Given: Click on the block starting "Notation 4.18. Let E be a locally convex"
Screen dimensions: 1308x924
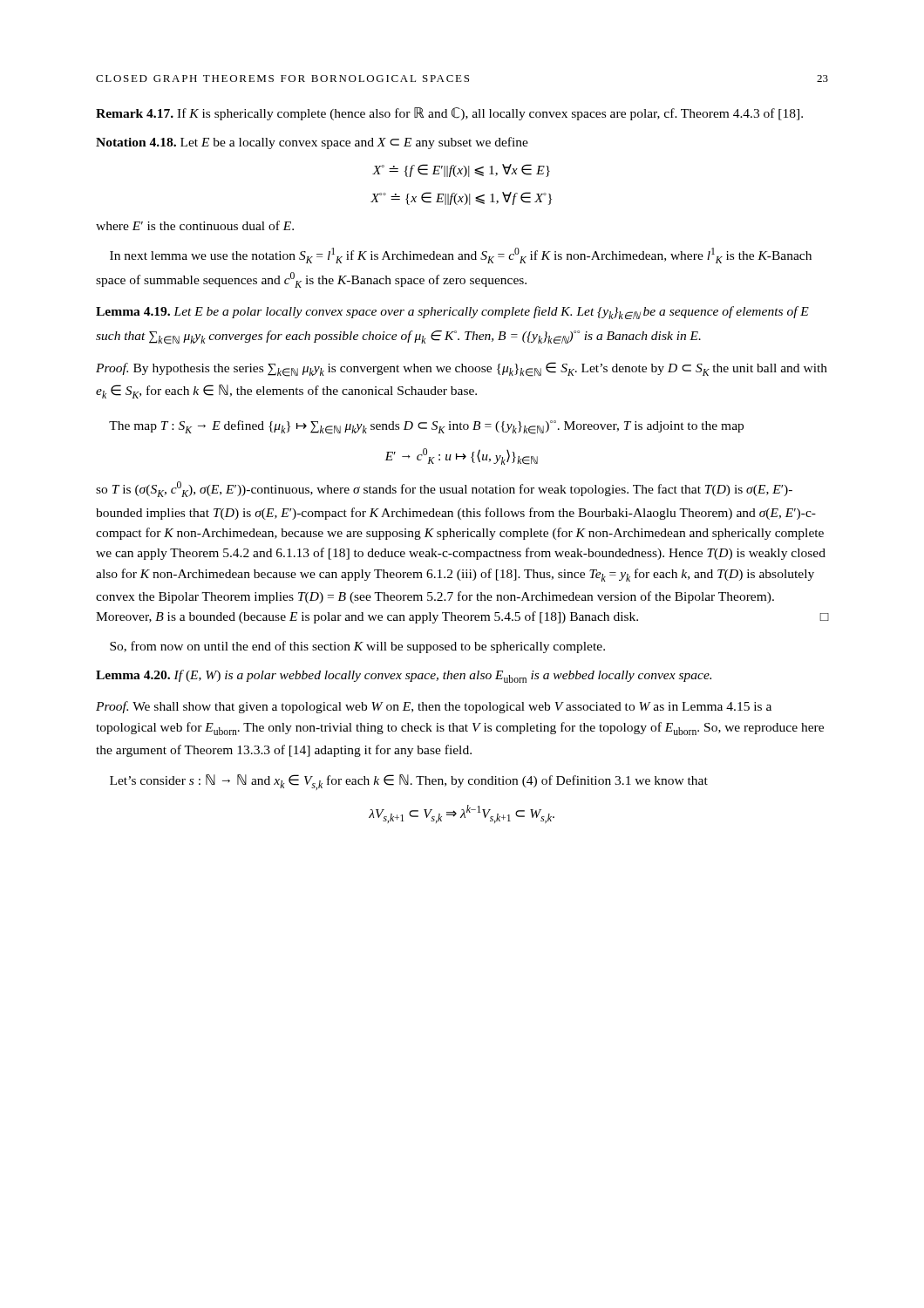Looking at the screenshot, I should pyautogui.click(x=462, y=183).
